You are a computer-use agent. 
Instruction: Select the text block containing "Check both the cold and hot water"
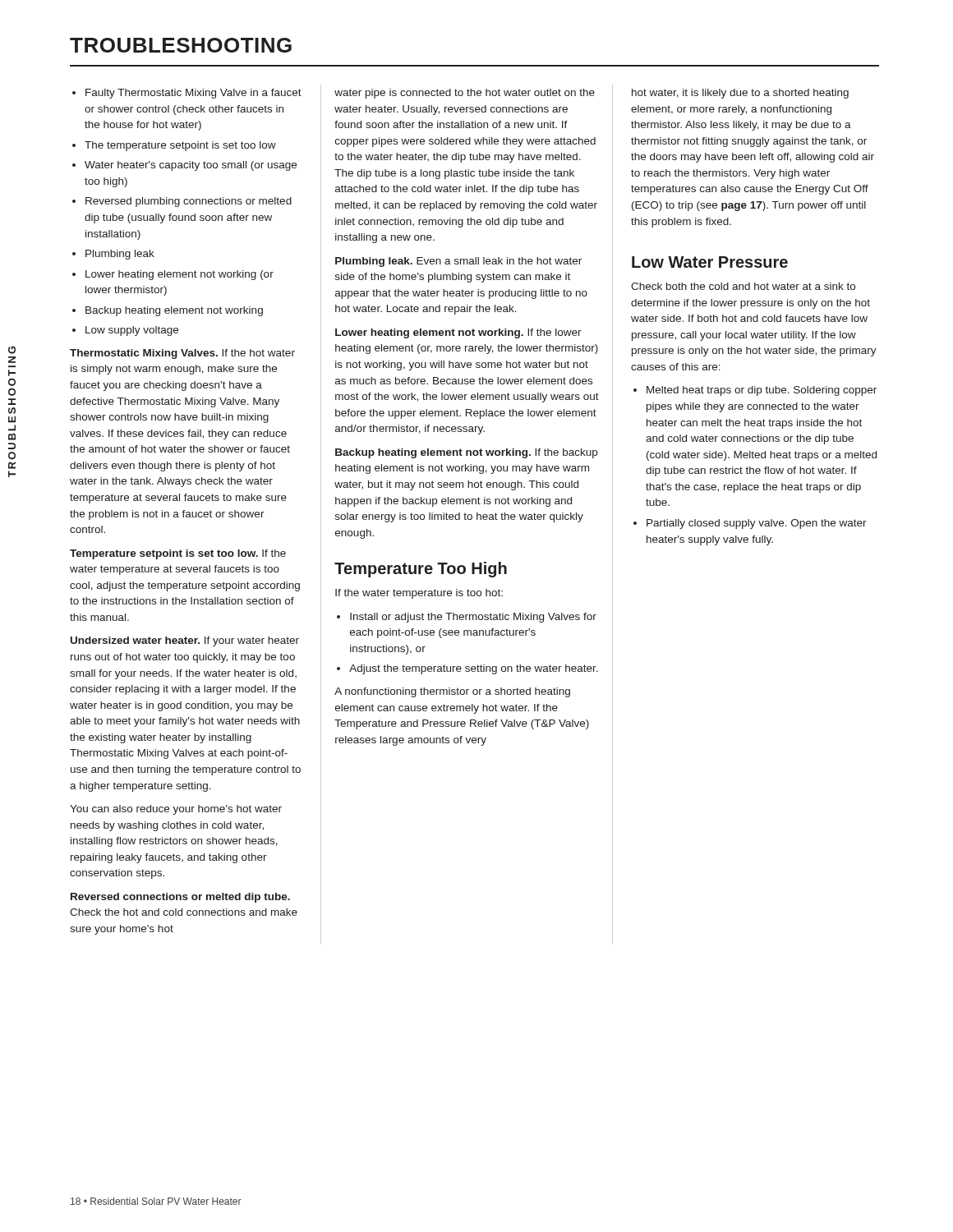pos(755,327)
